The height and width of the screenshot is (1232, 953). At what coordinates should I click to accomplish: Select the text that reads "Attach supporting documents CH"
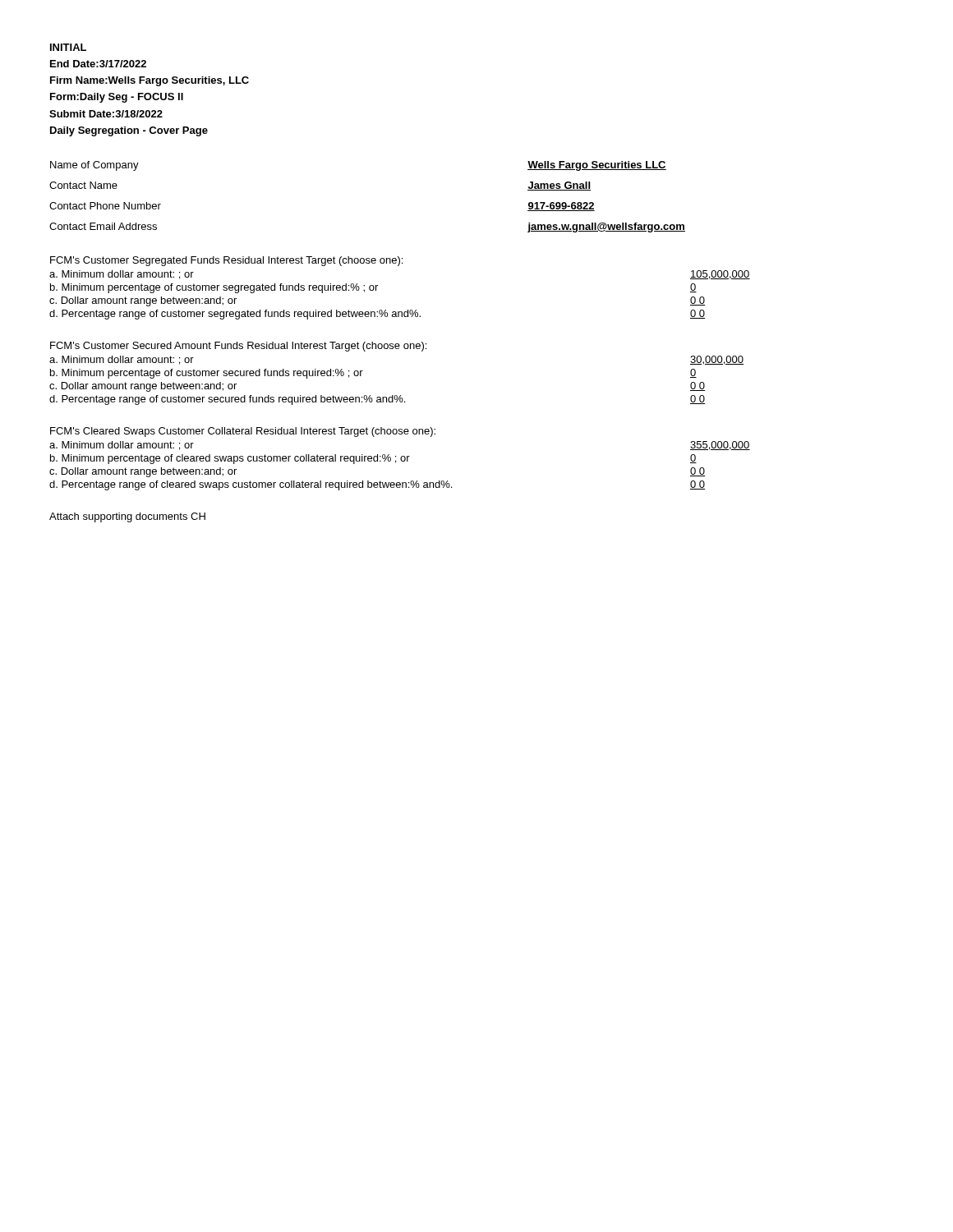coord(128,516)
